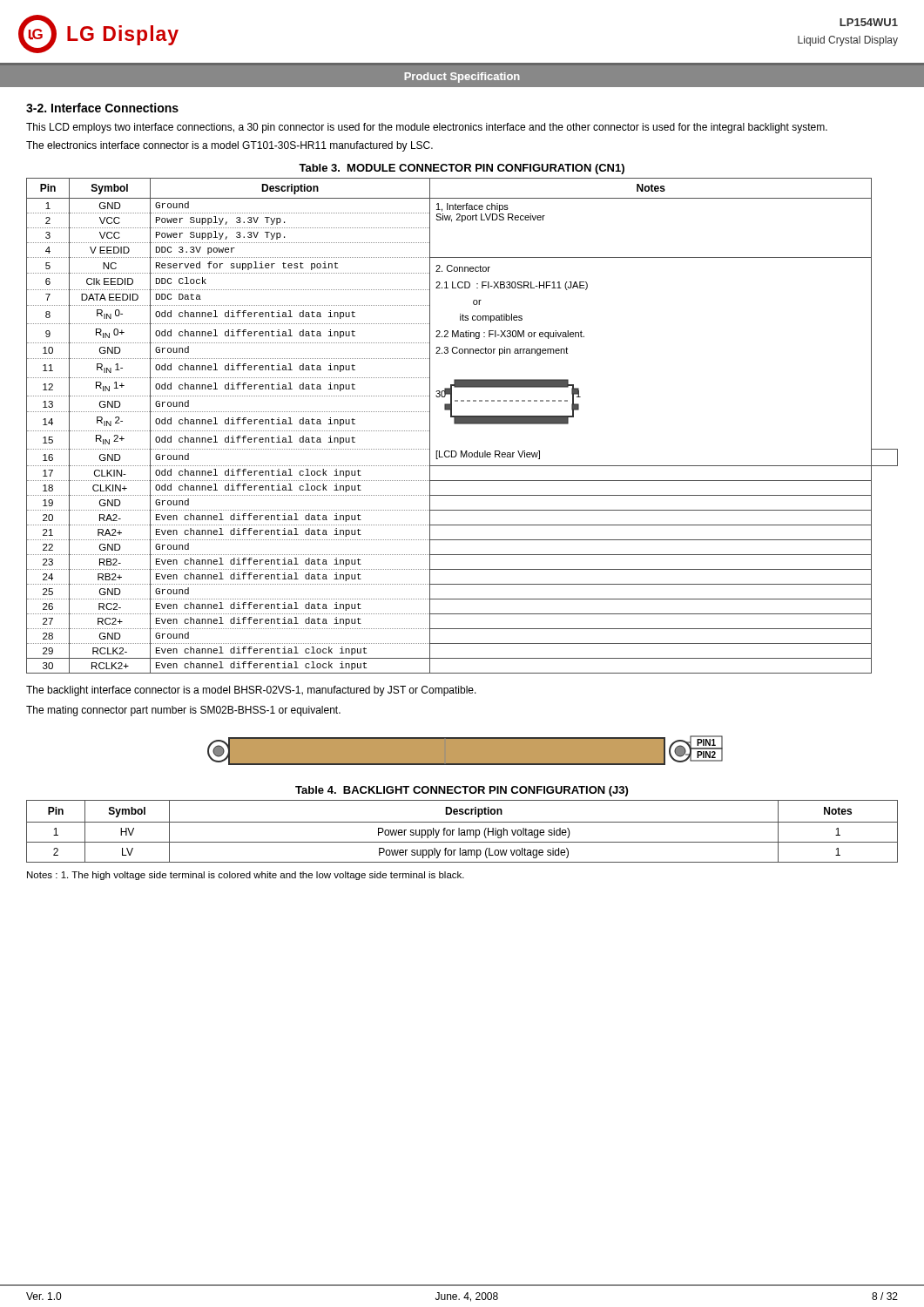Select the region starting "Product Specification"

[462, 76]
